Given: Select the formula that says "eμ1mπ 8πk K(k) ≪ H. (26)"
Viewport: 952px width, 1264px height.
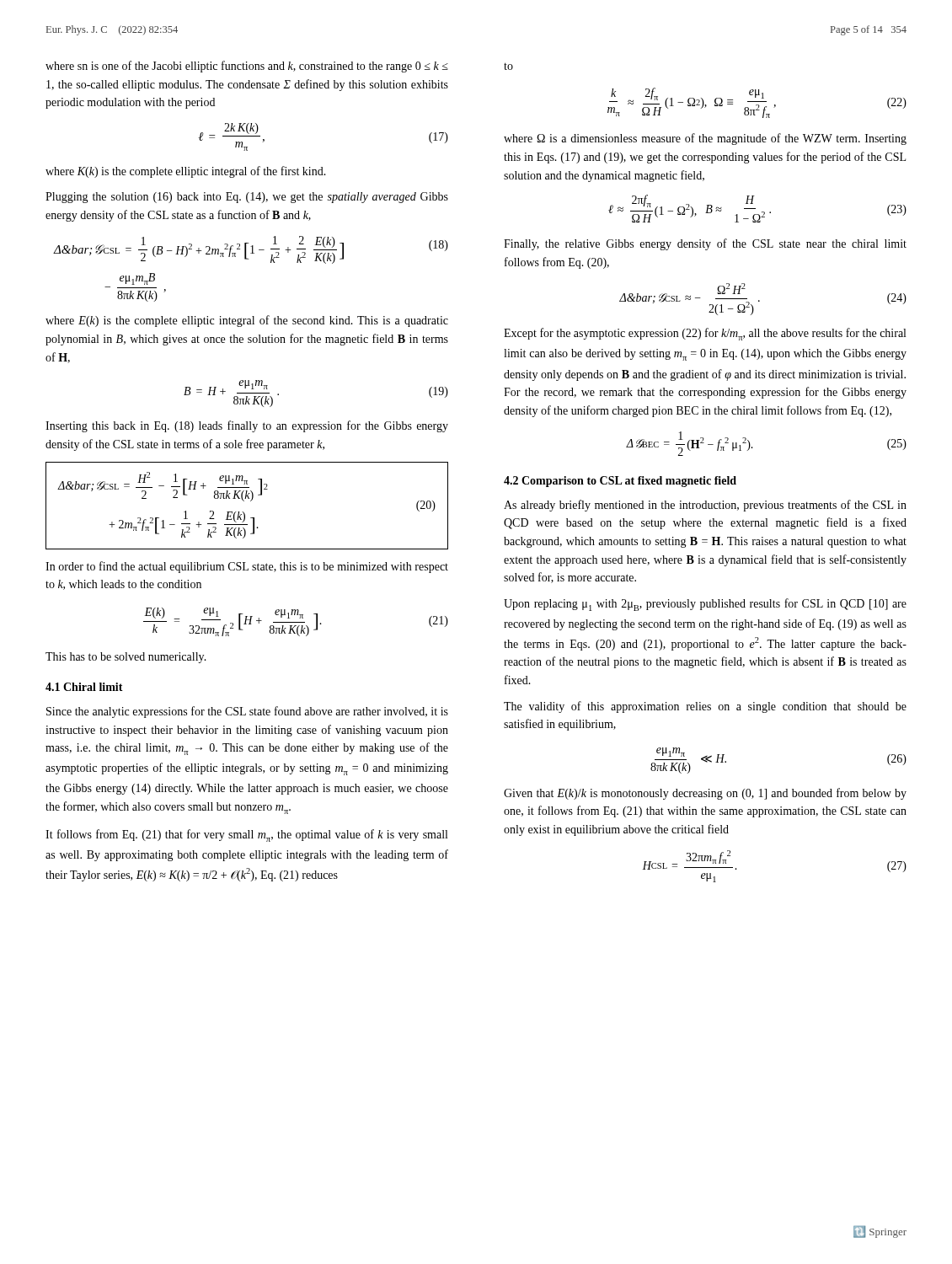Looking at the screenshot, I should [705, 759].
